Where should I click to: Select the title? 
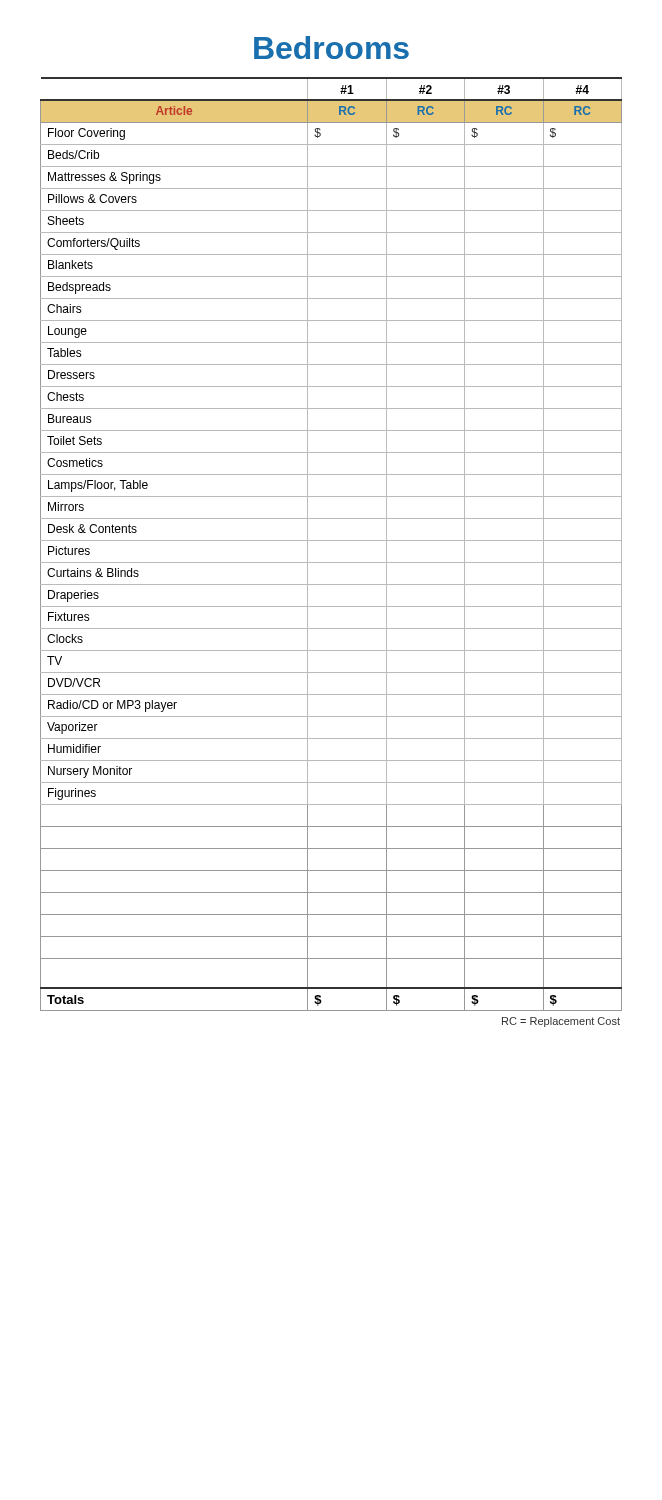coord(331,49)
